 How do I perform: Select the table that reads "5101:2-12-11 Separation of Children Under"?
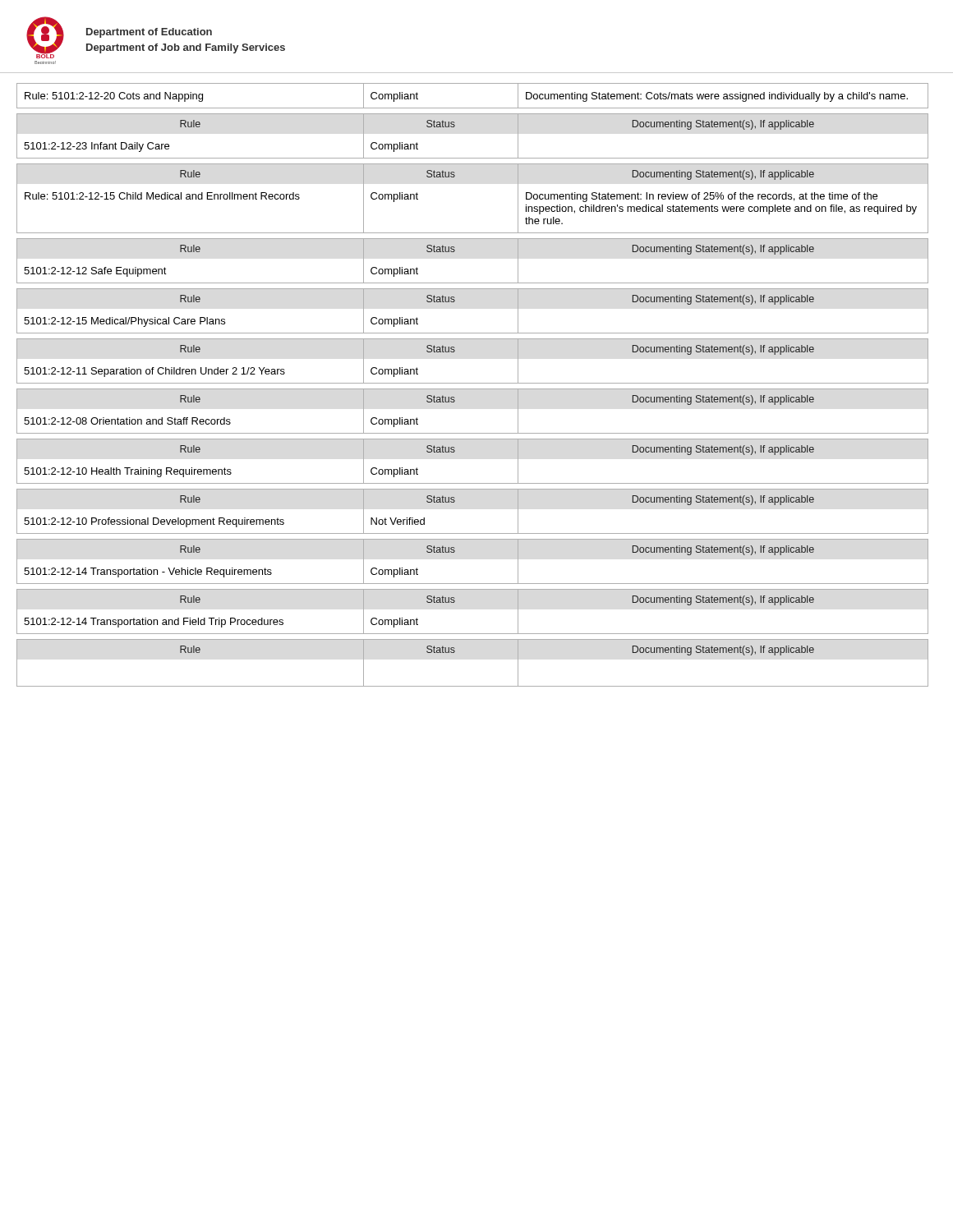point(472,361)
